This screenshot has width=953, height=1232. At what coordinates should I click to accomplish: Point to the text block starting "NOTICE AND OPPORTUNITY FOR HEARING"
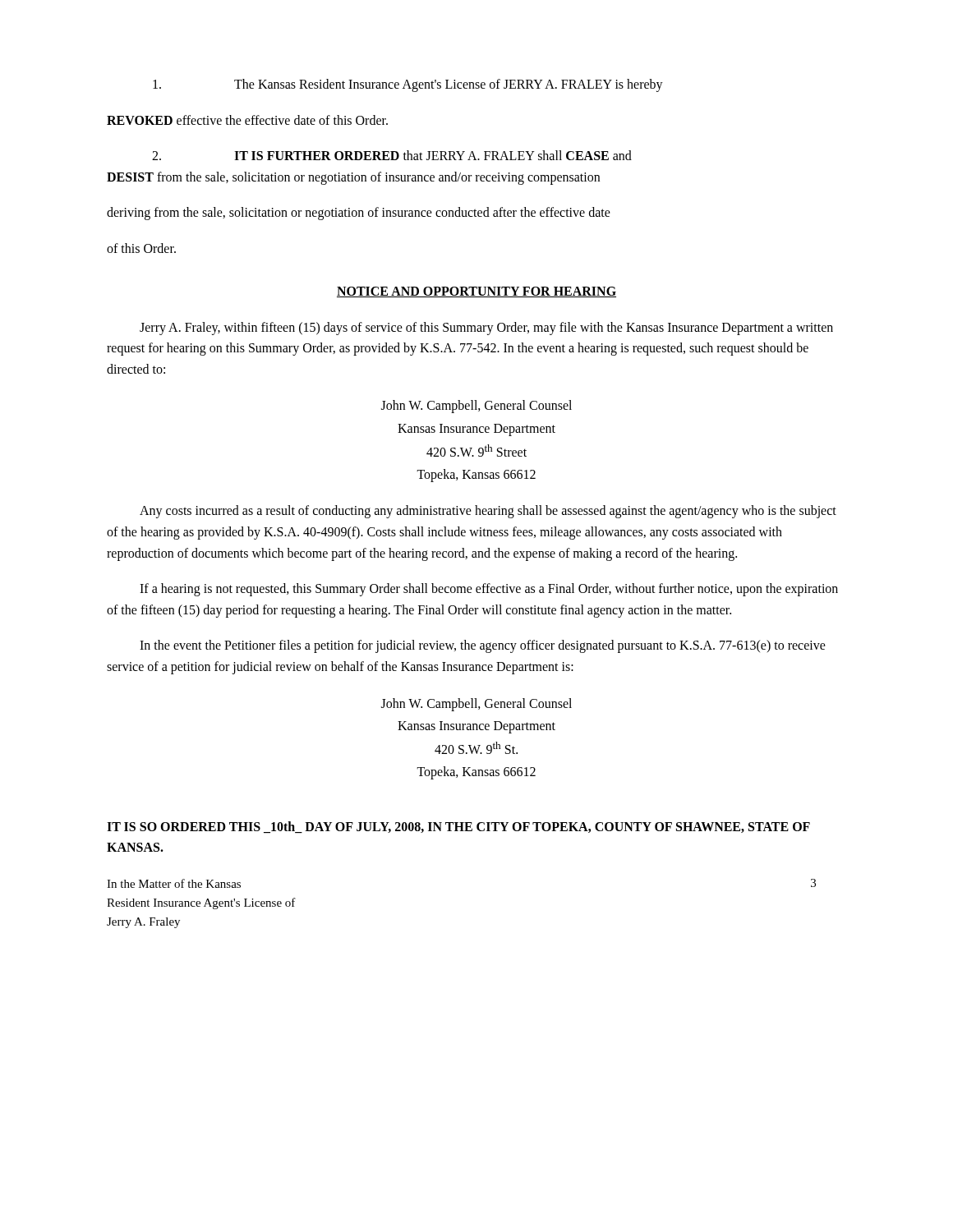[476, 291]
